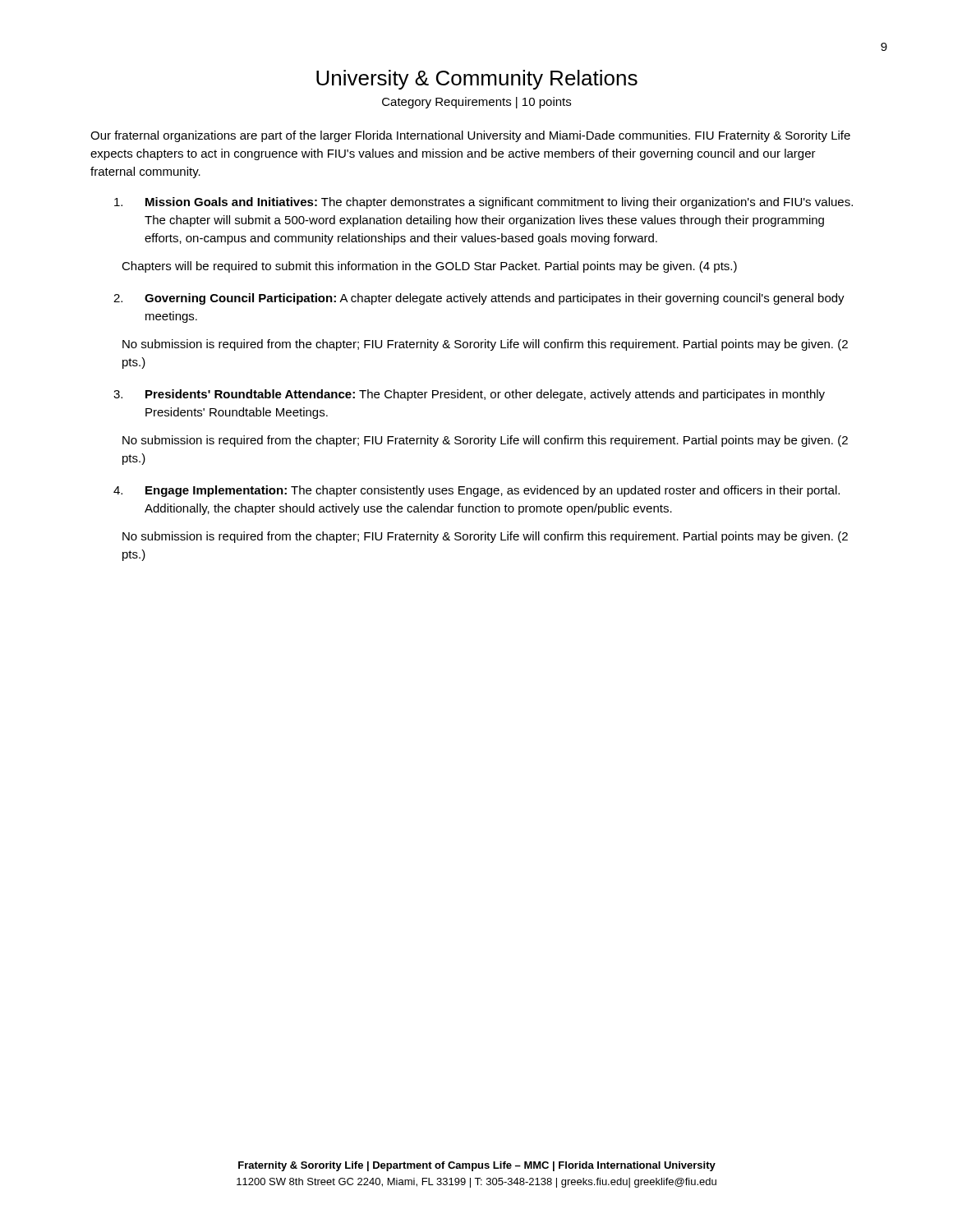
Task: Click the passage that begins "Mission Goals and Initiatives: The chapter"
Action: [476, 234]
